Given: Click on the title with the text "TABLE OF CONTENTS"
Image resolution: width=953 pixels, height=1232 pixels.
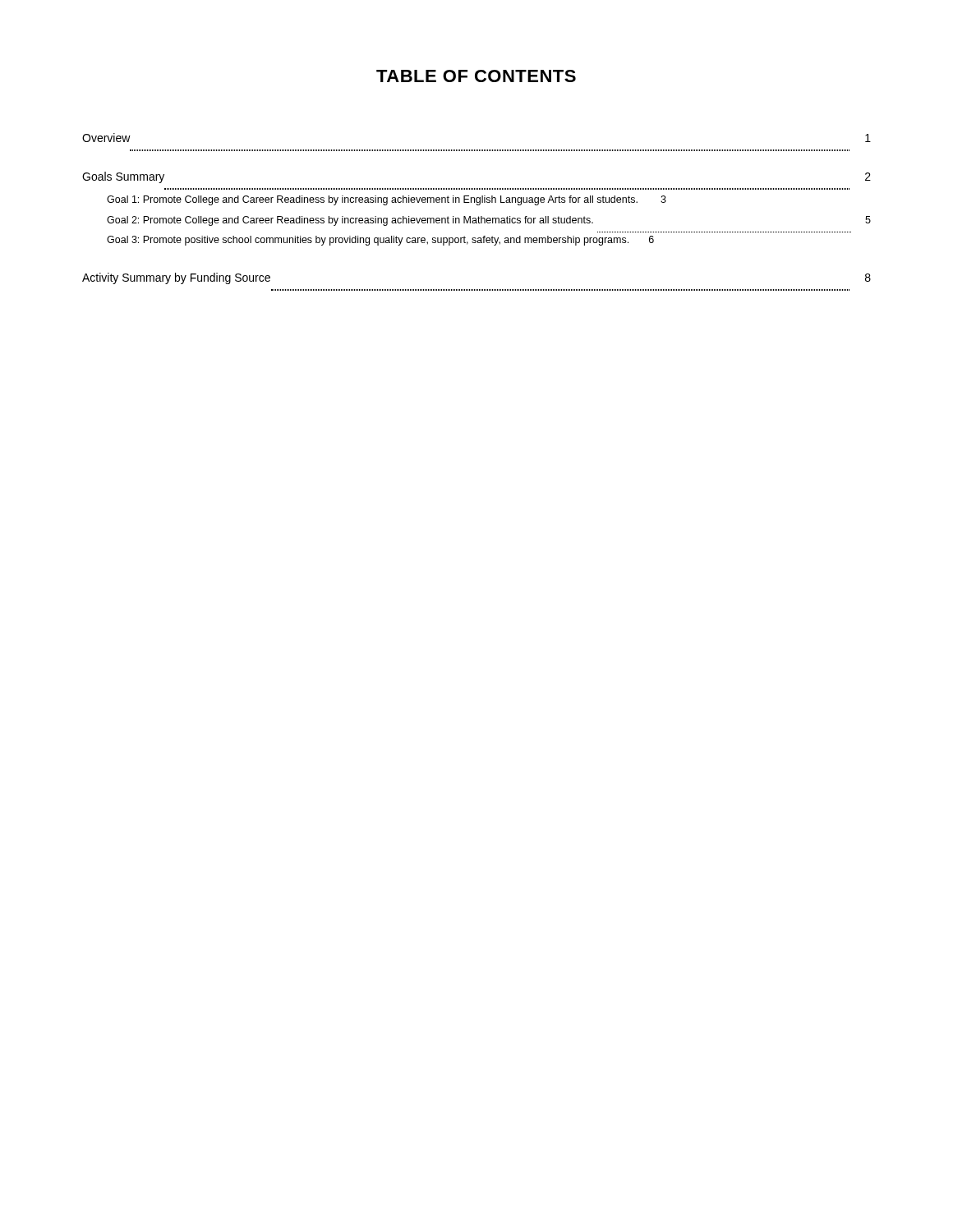Looking at the screenshot, I should pos(476,76).
